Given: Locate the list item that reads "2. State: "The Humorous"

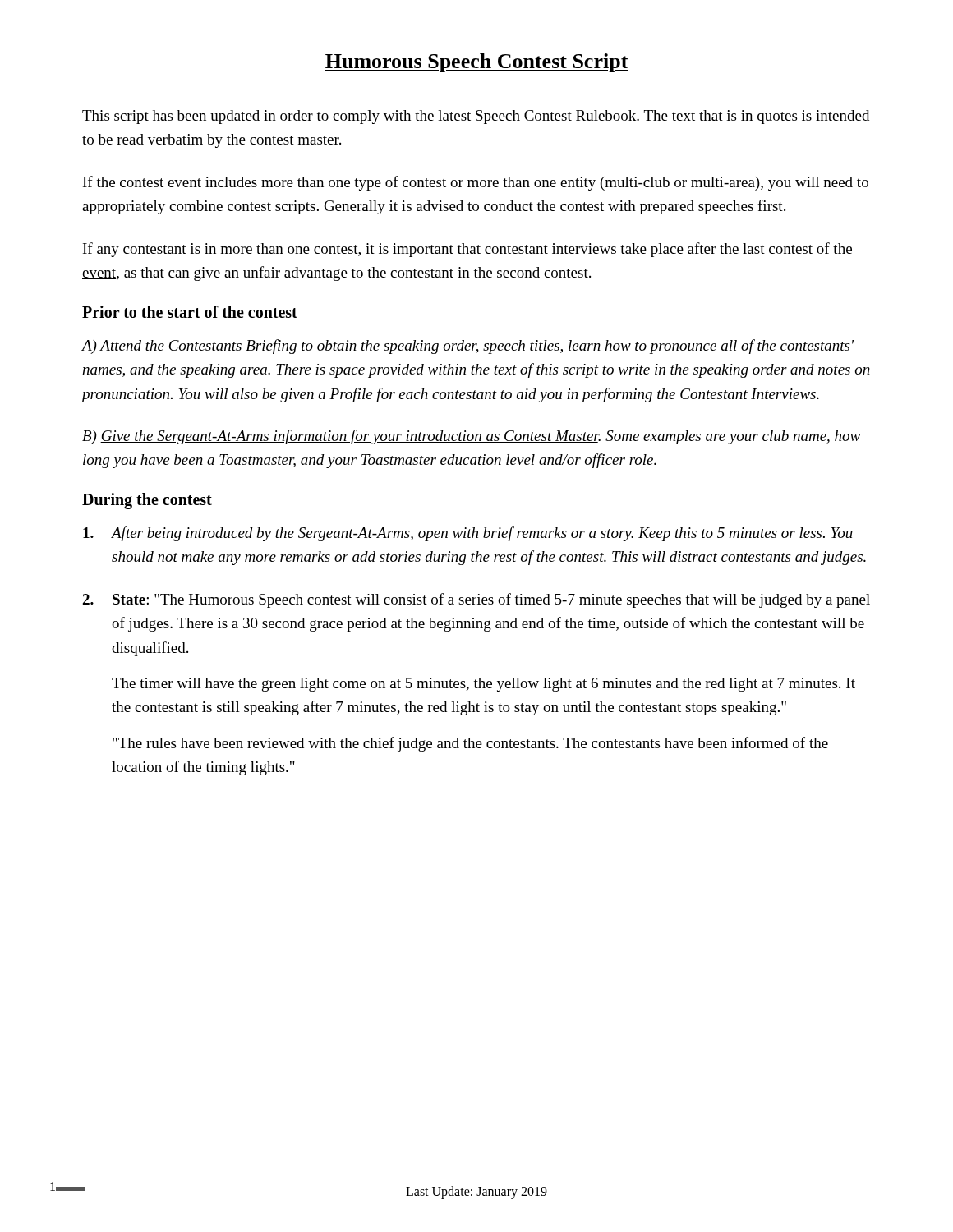Looking at the screenshot, I should point(476,683).
